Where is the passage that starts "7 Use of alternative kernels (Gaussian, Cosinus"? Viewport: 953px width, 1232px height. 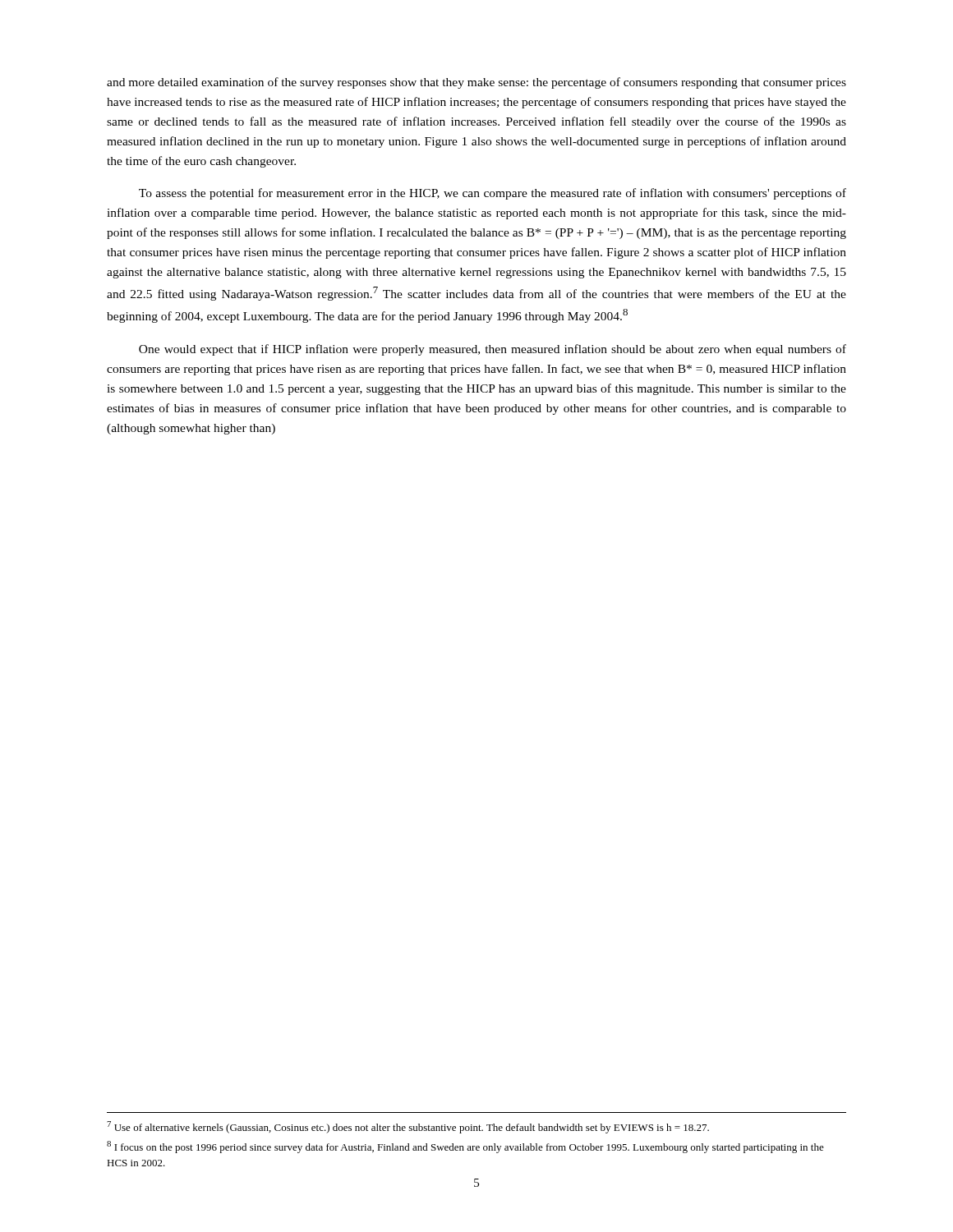point(408,1126)
